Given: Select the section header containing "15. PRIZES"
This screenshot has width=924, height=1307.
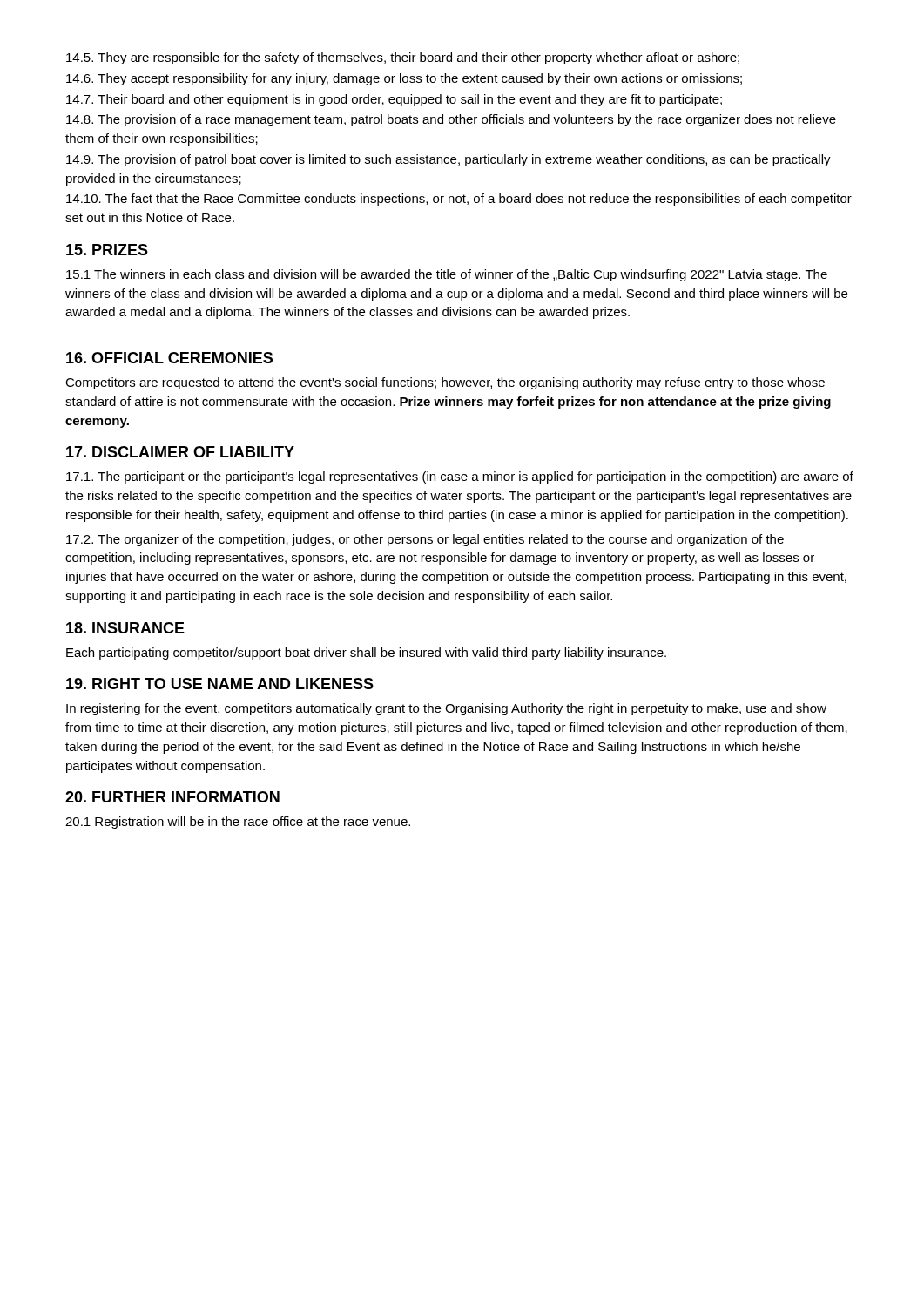Looking at the screenshot, I should pyautogui.click(x=107, y=250).
